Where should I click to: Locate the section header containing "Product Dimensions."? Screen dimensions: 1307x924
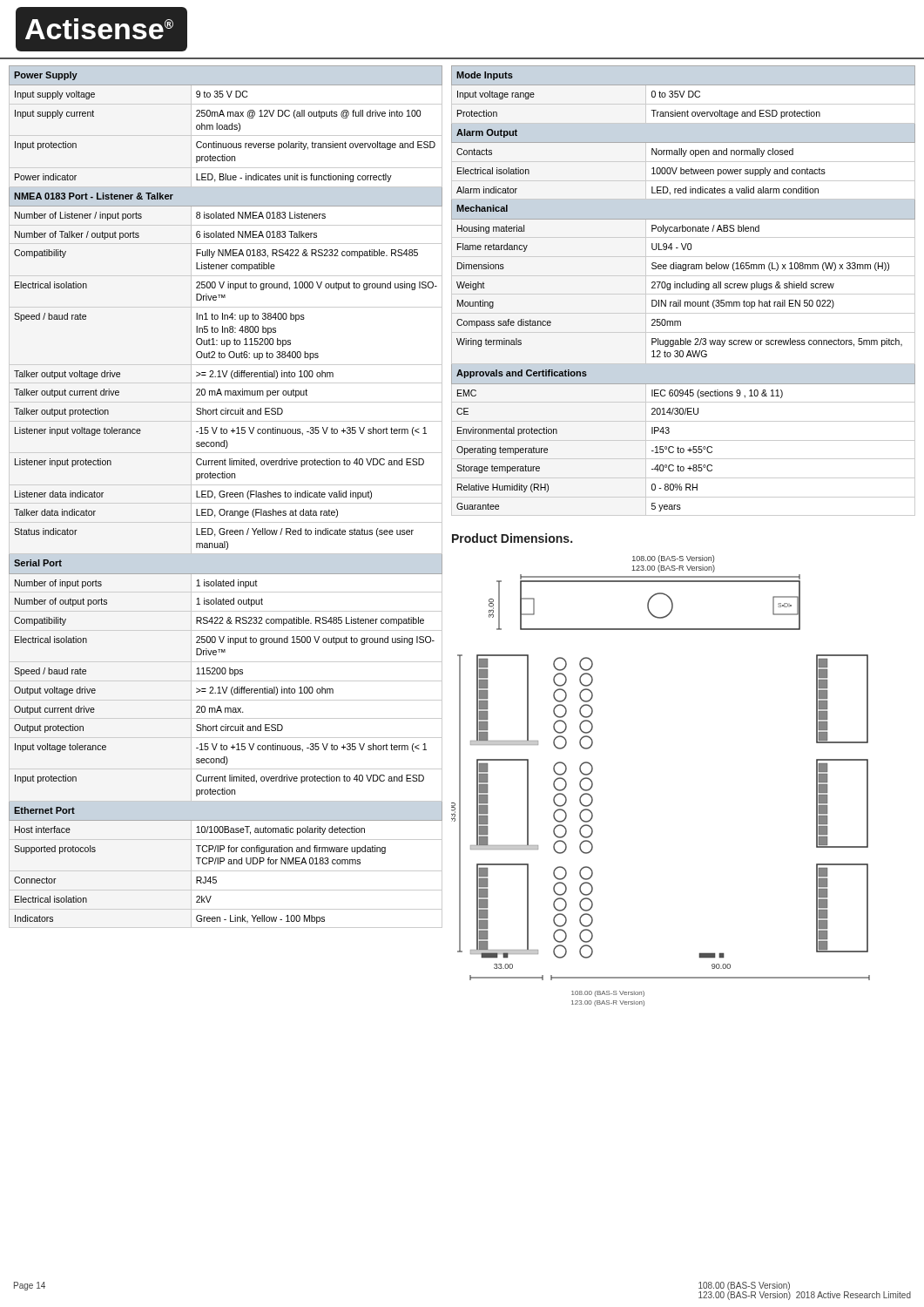tap(512, 539)
